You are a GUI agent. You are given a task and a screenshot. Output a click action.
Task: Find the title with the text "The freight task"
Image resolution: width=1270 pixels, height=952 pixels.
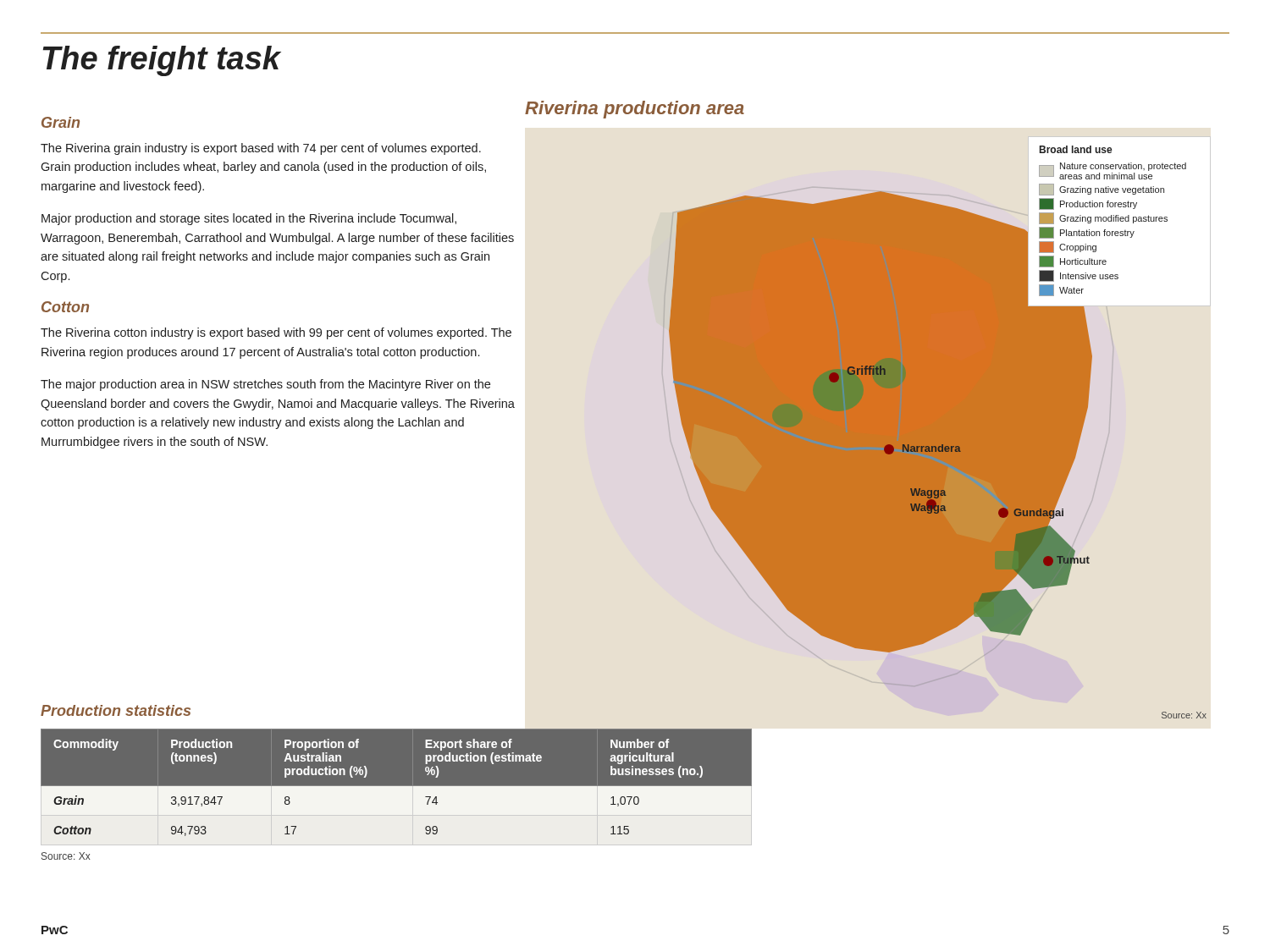pos(160,59)
